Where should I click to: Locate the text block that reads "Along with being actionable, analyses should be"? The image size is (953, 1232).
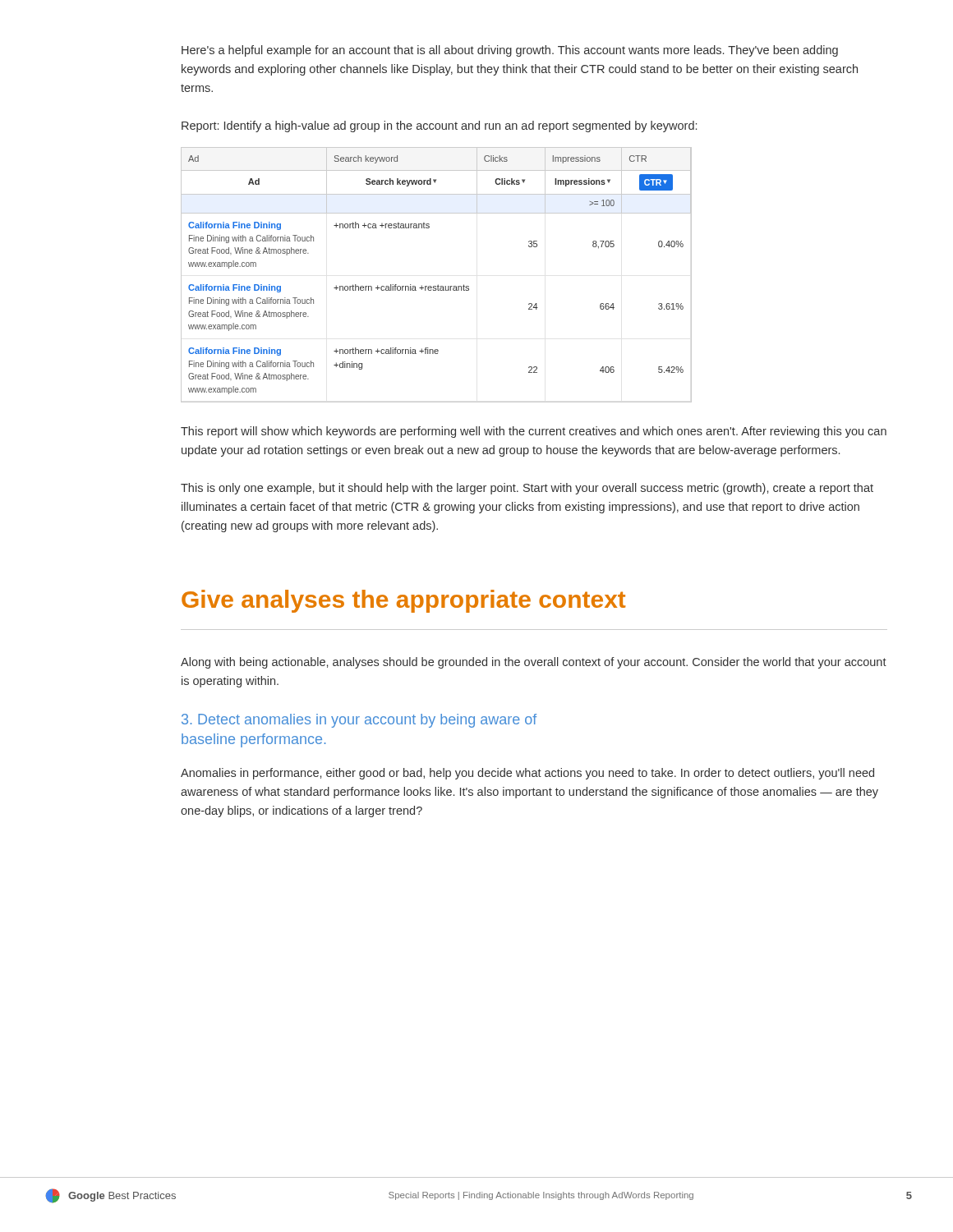[x=533, y=672]
